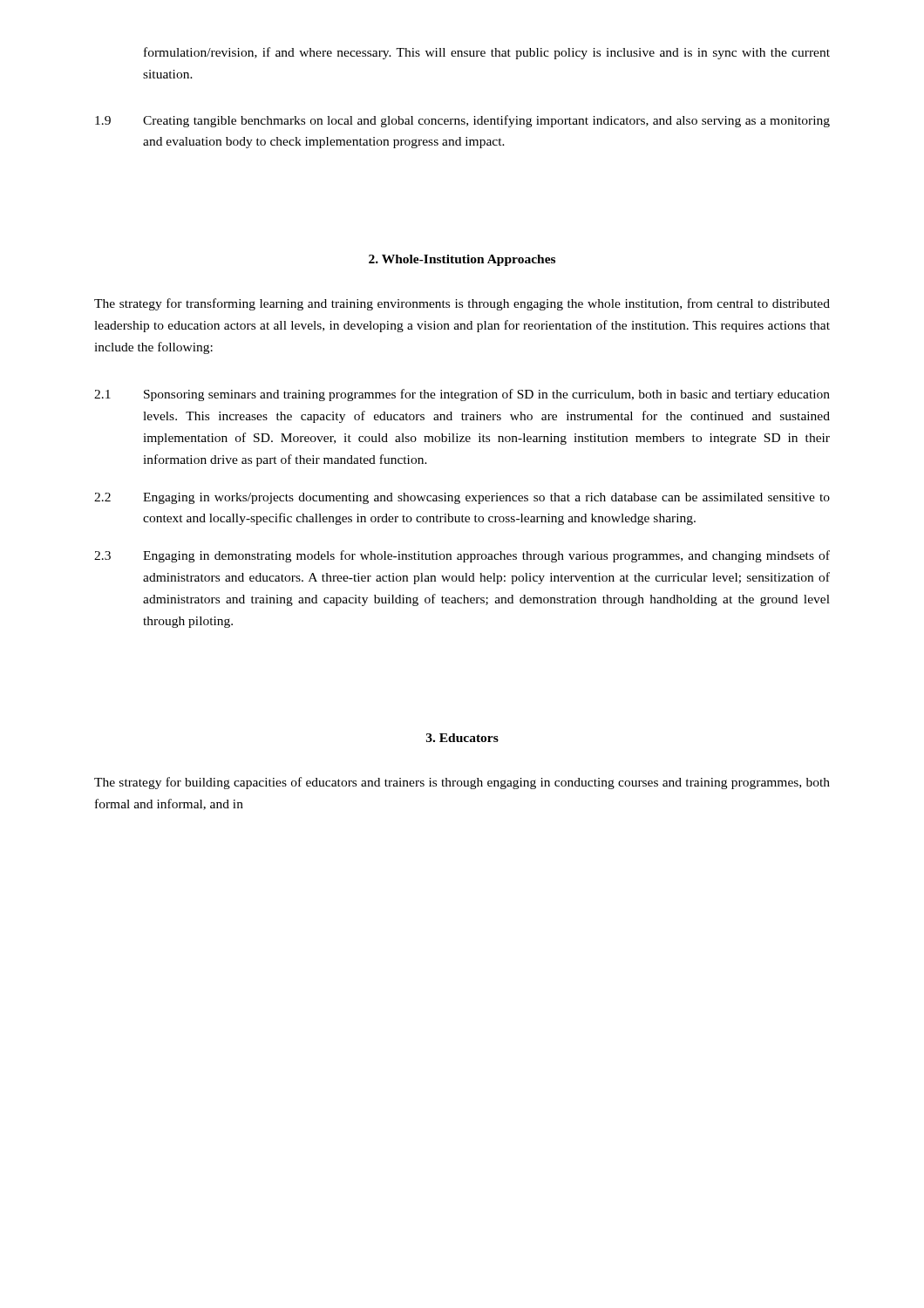Locate the text block starting "9 Creating tangible benchmarks on local"

coord(462,131)
